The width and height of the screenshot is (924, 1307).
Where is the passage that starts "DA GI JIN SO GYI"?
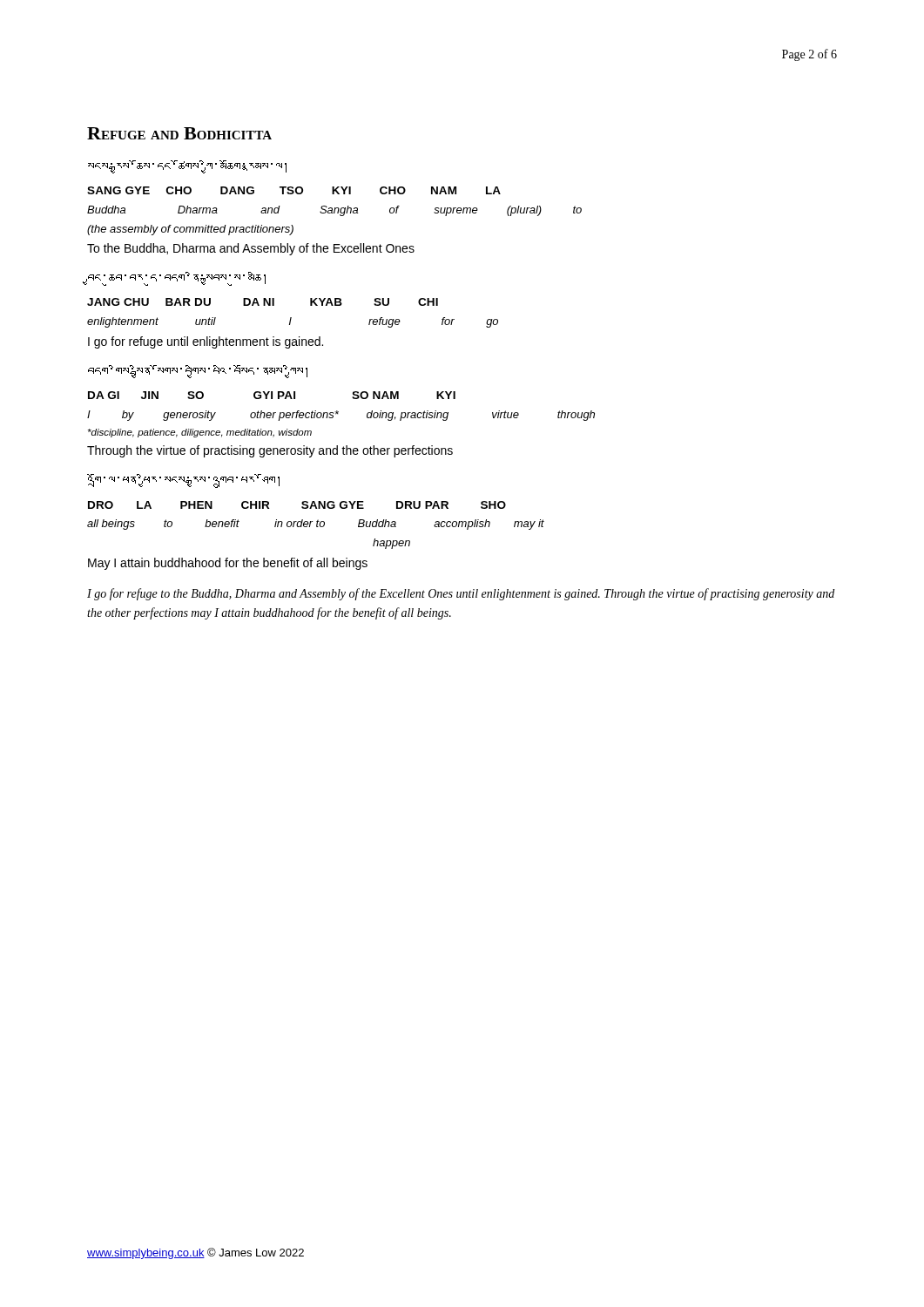[x=272, y=395]
